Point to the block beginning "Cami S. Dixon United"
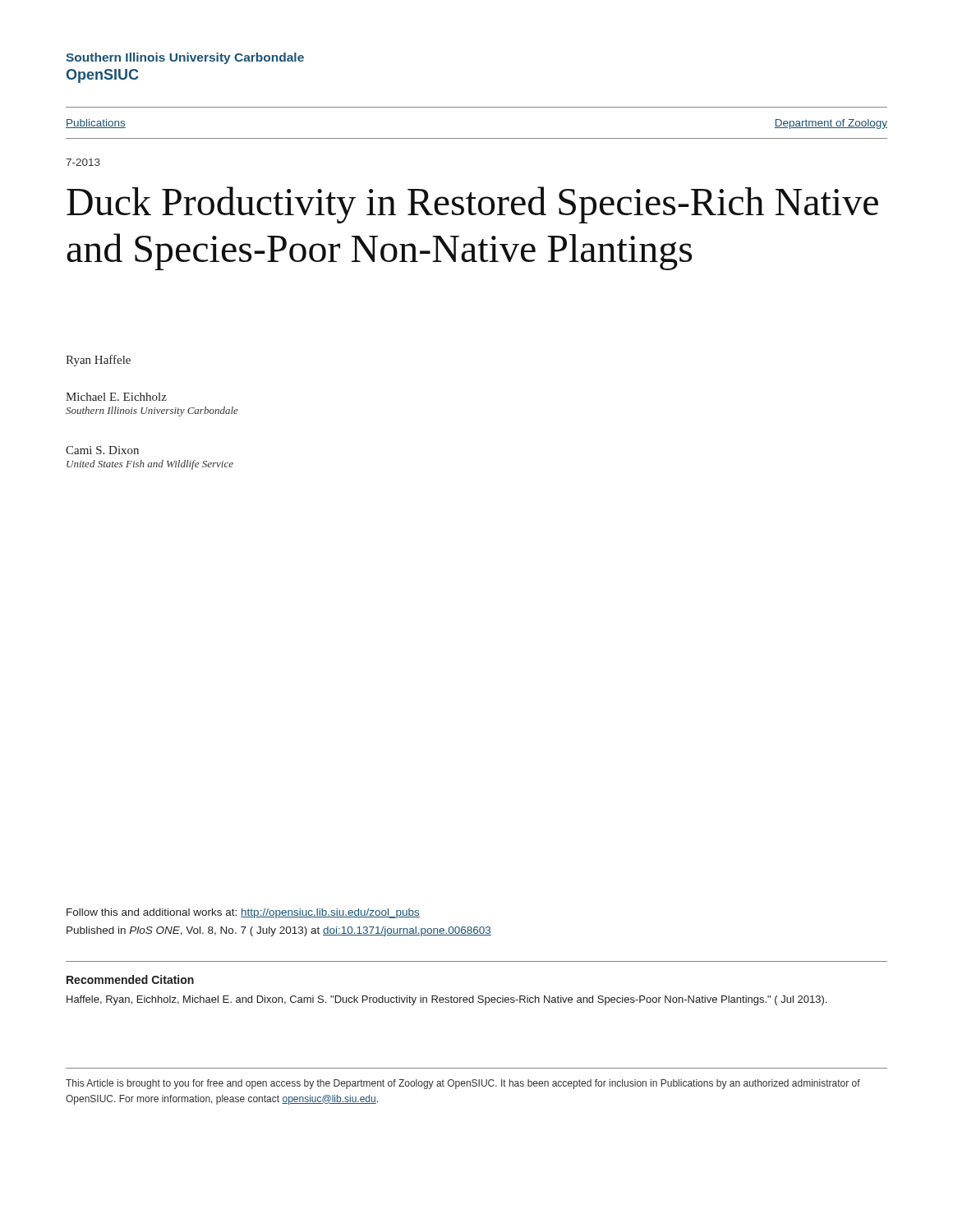Image resolution: width=953 pixels, height=1232 pixels. point(150,457)
